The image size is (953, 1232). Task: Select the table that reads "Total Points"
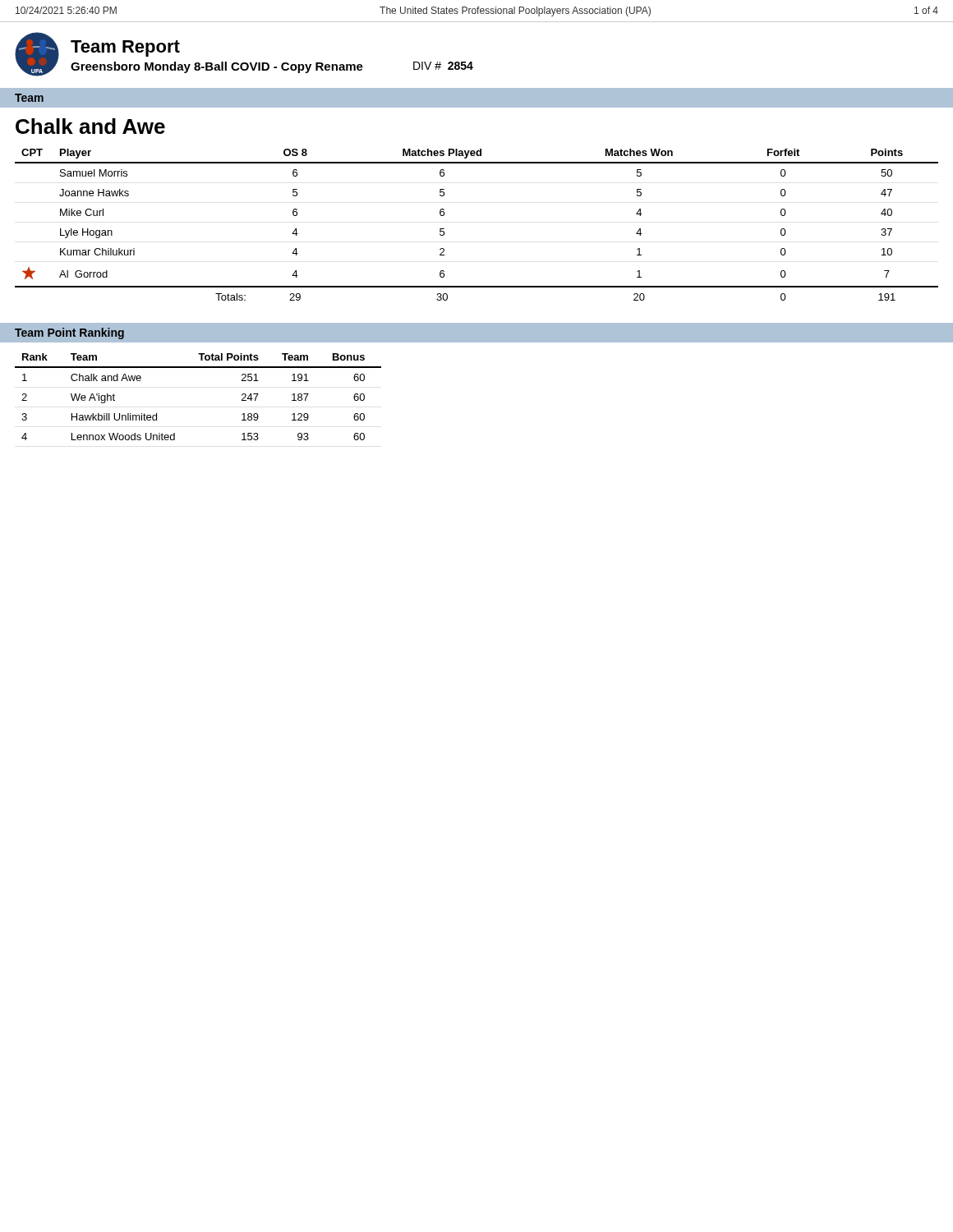pos(476,397)
